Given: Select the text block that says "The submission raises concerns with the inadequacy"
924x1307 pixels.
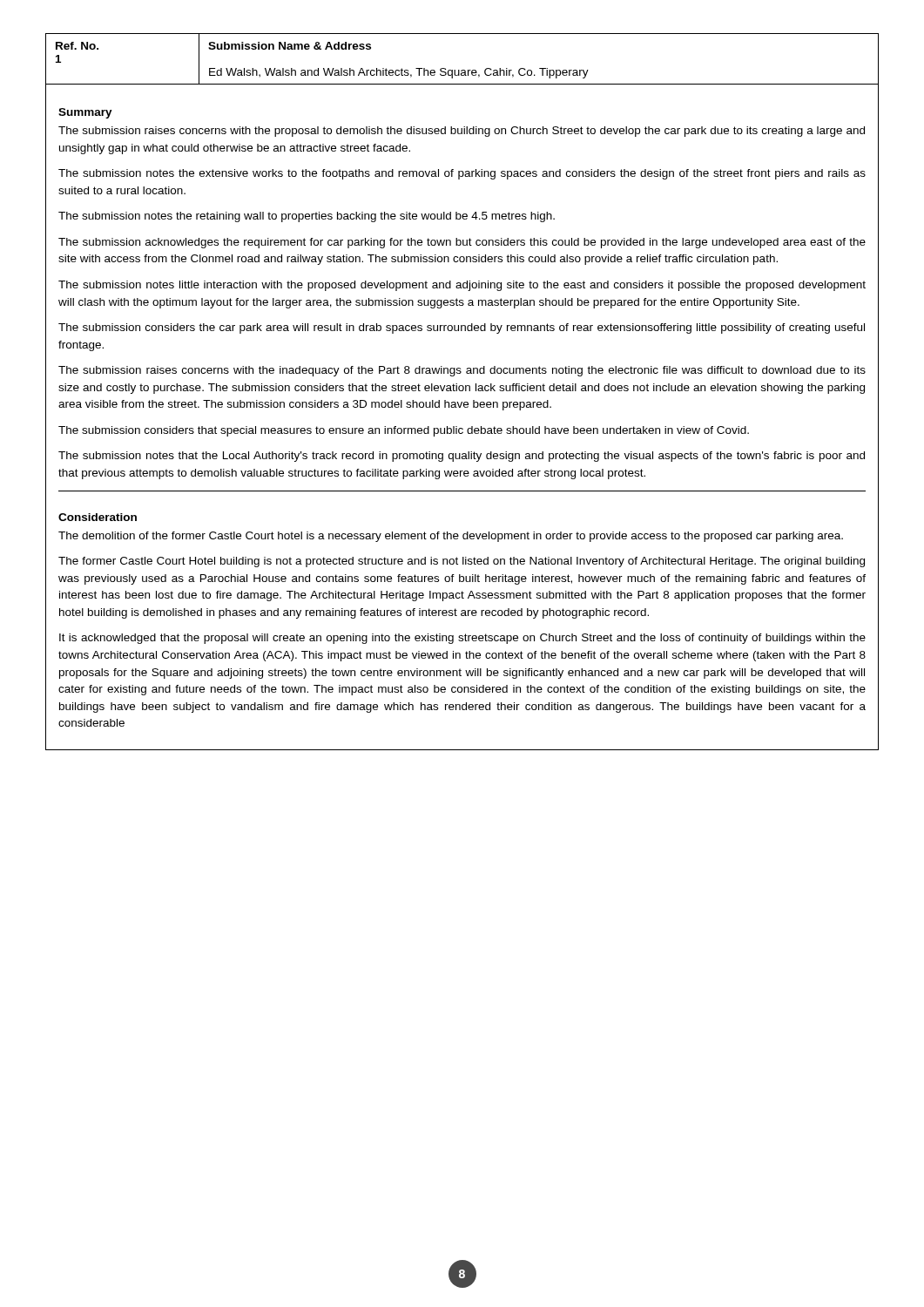Looking at the screenshot, I should pyautogui.click(x=462, y=387).
